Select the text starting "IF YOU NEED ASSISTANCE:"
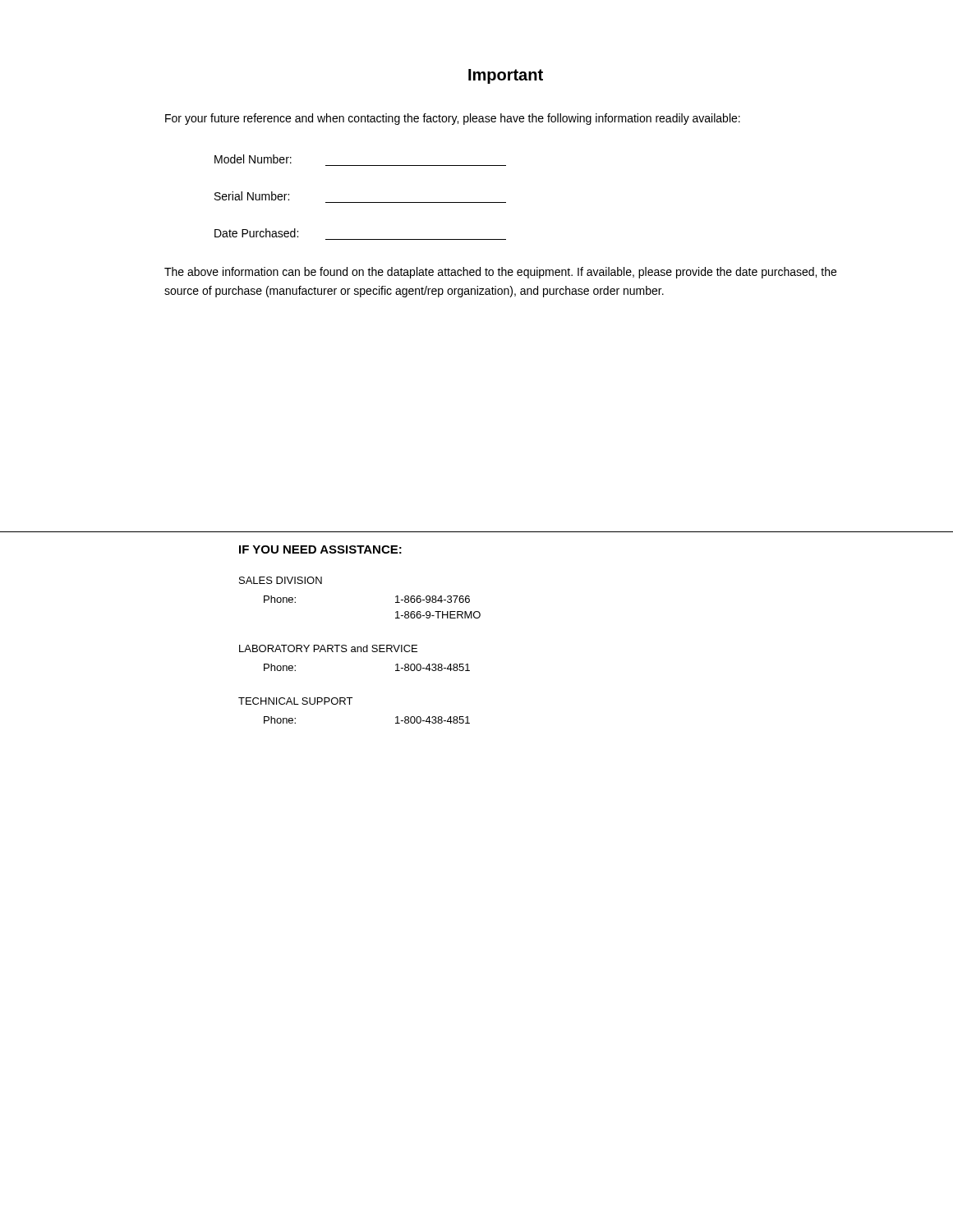 click(x=320, y=549)
